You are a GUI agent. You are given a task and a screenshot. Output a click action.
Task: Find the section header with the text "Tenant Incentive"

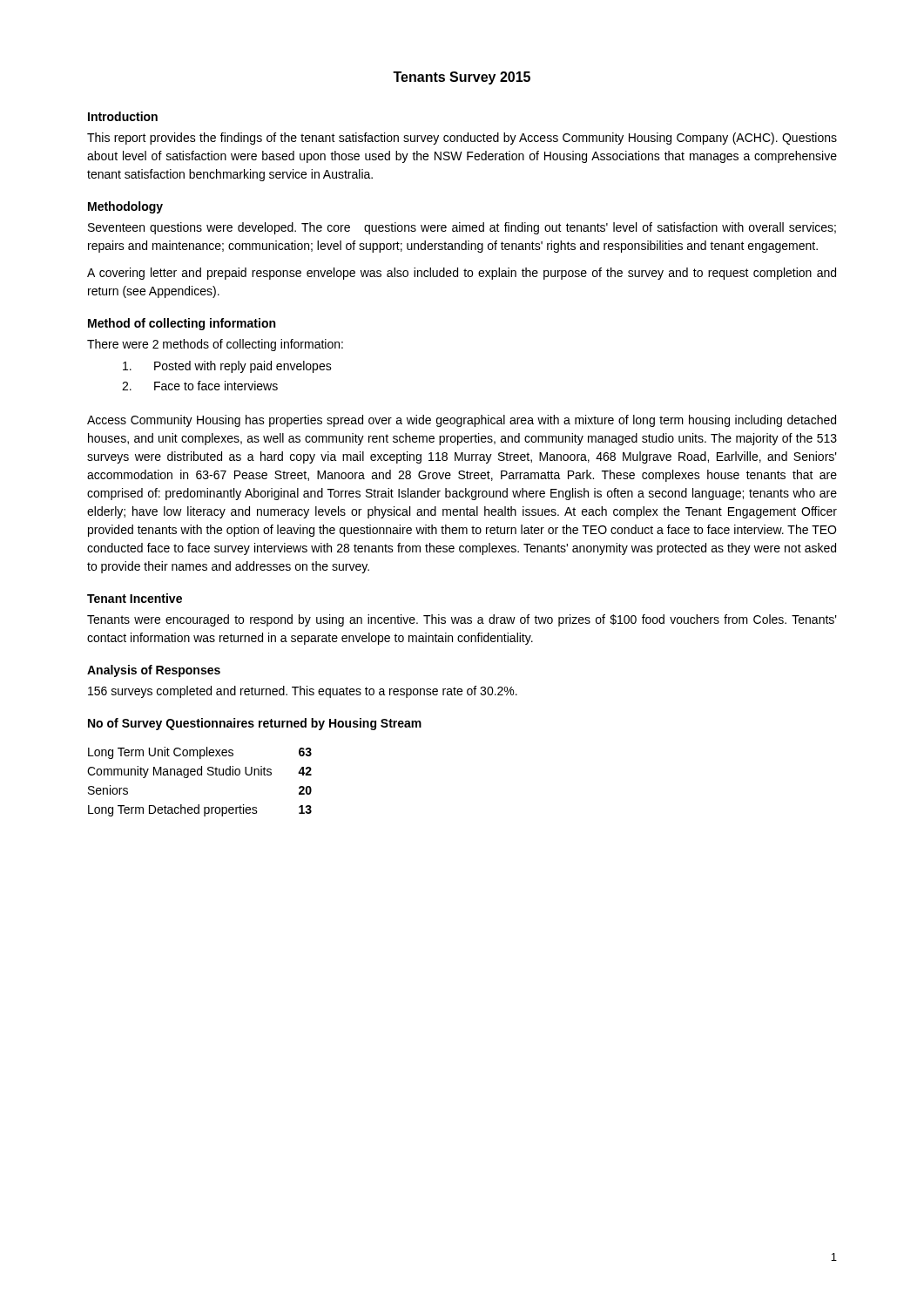tap(135, 599)
